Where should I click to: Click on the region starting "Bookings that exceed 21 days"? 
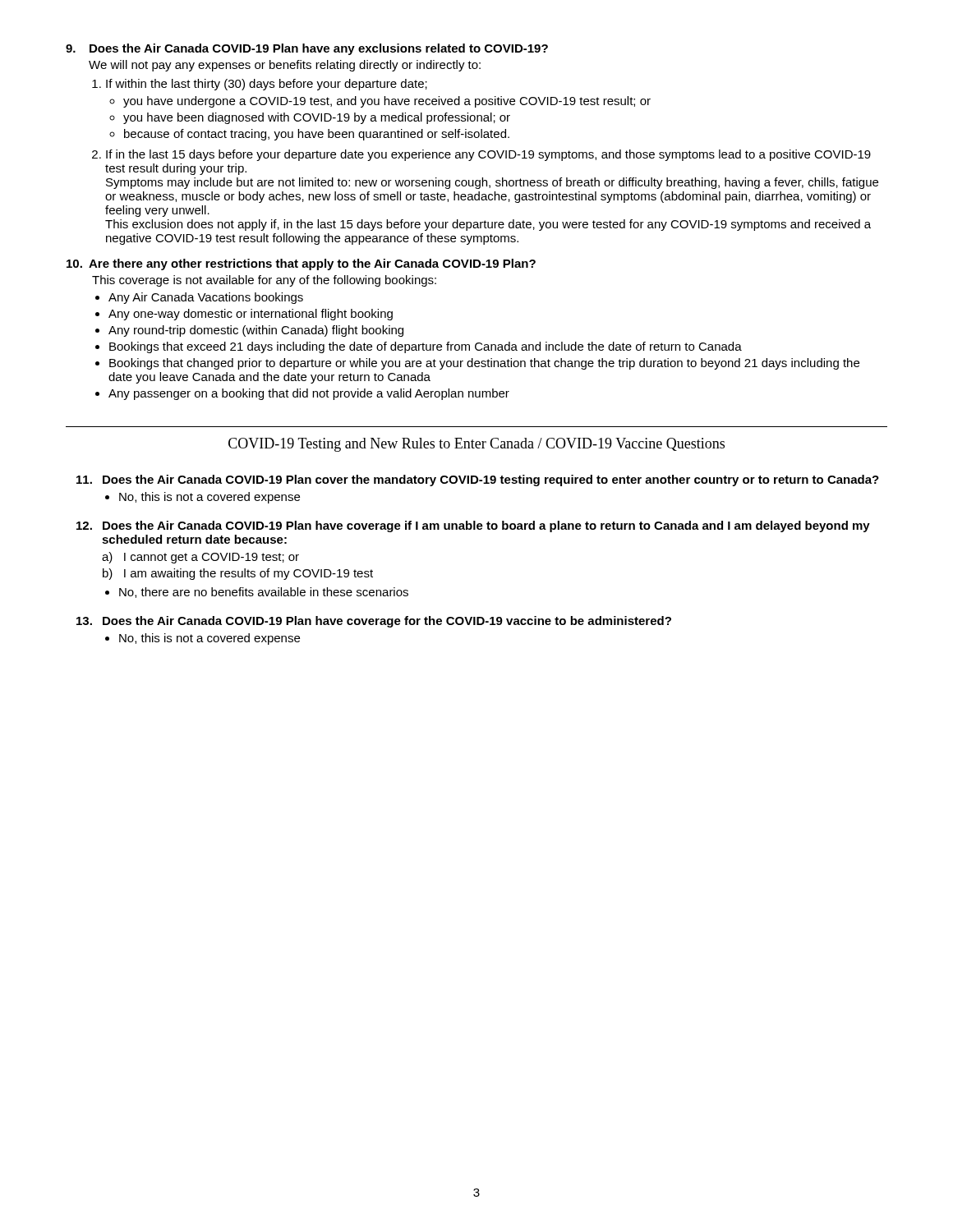(x=425, y=346)
